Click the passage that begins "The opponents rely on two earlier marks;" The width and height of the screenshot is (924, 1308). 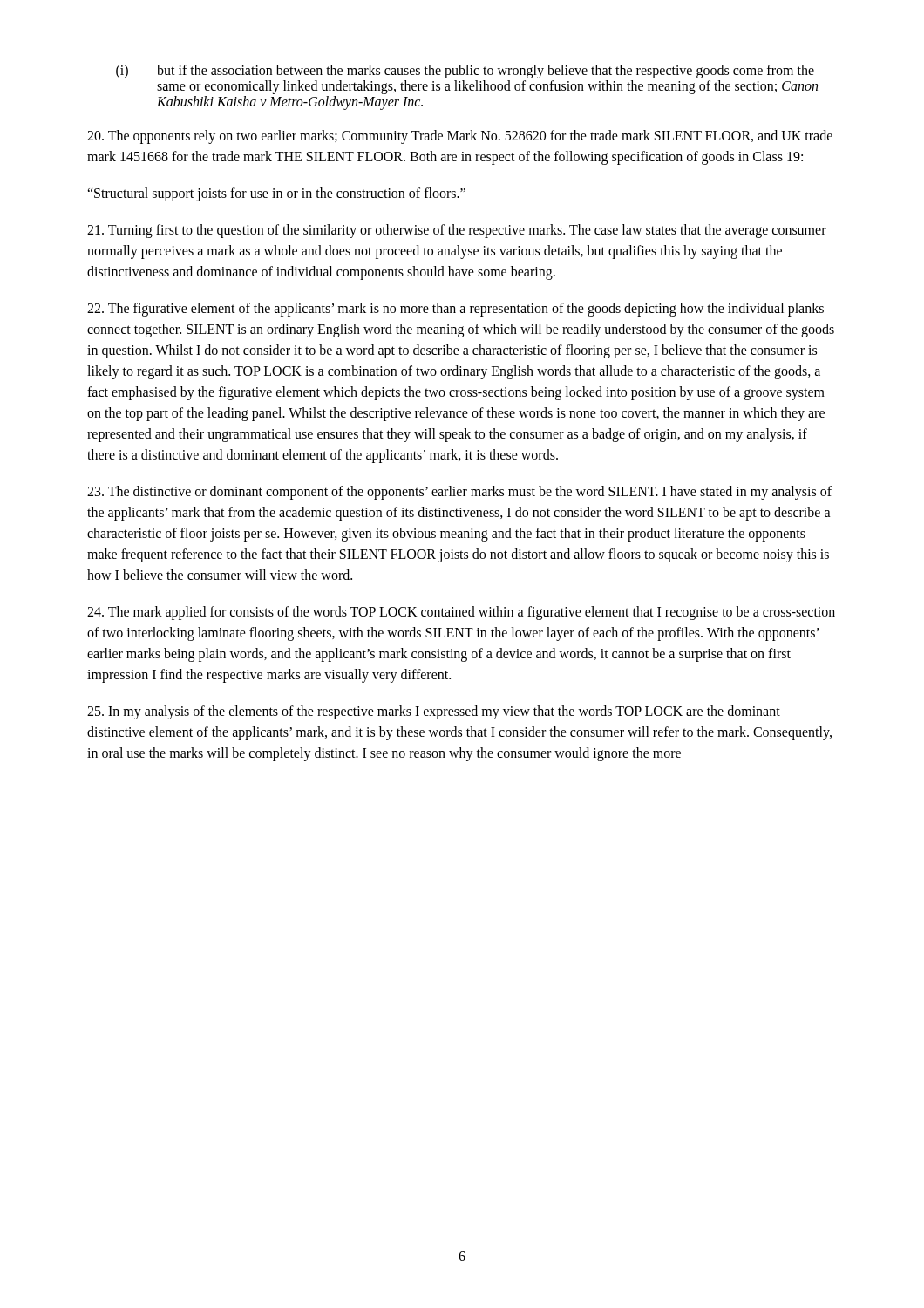coord(460,146)
